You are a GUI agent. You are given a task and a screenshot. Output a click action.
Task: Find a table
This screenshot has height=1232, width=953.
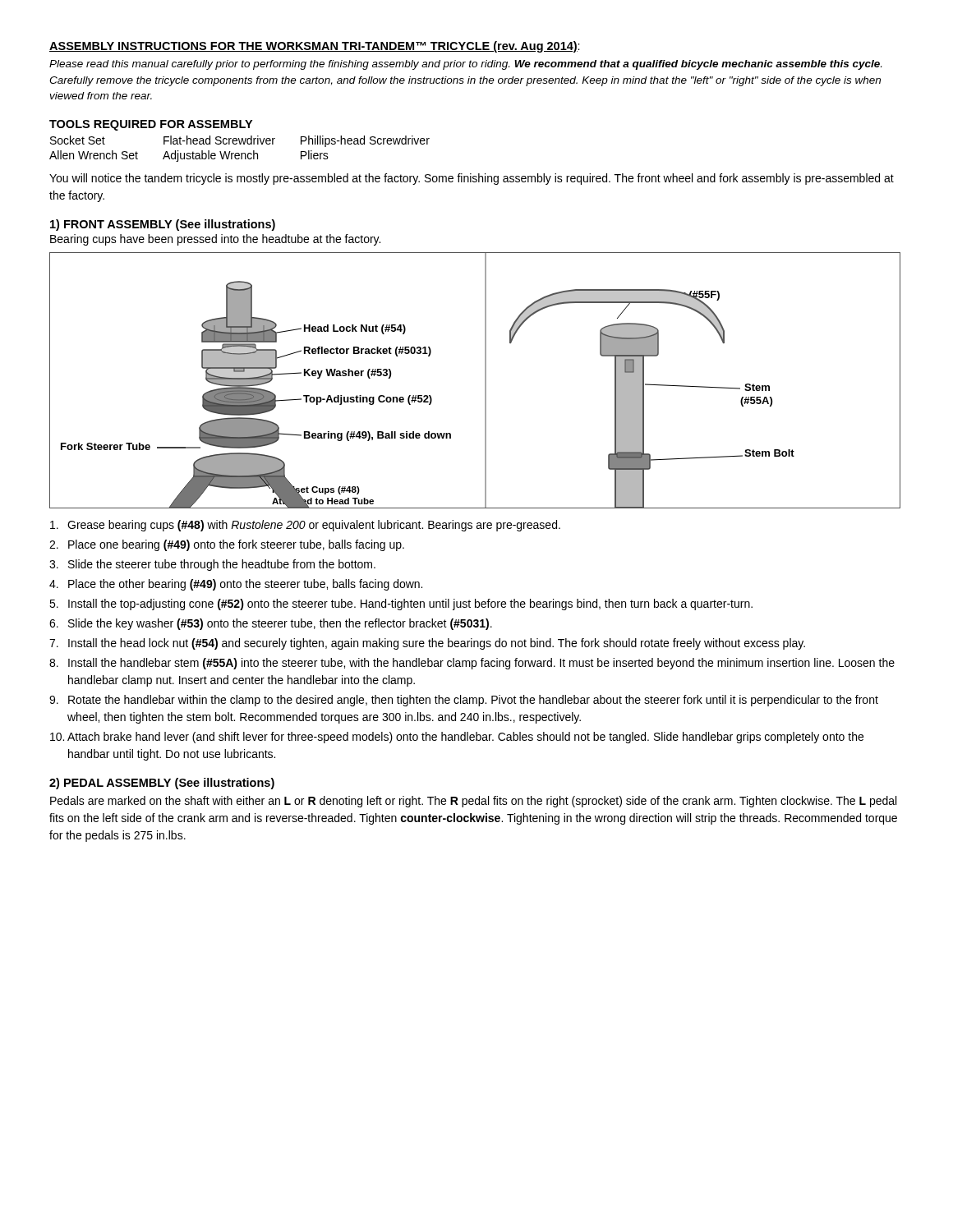coord(476,148)
